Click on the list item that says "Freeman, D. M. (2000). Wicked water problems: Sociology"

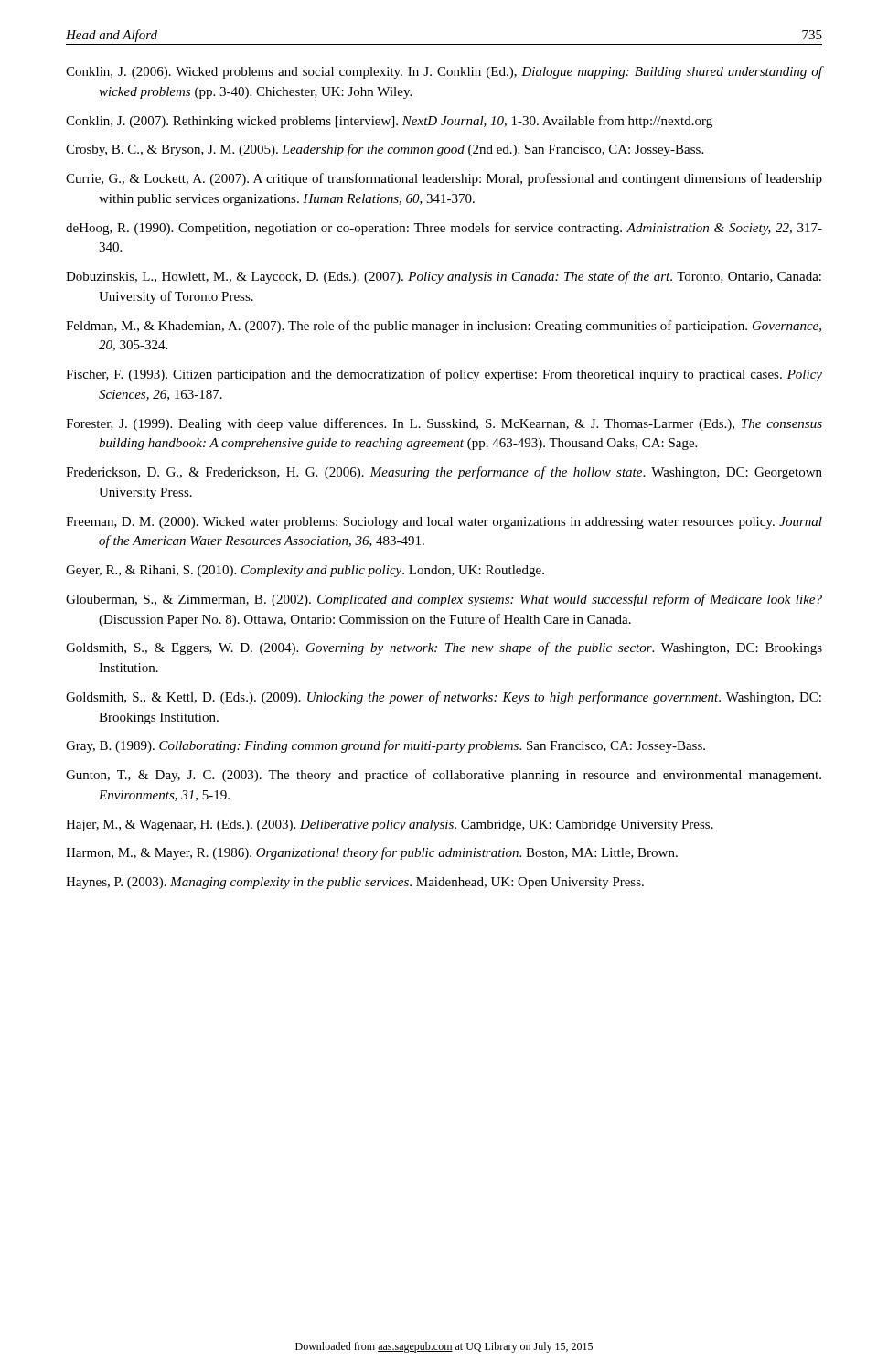pyautogui.click(x=444, y=531)
